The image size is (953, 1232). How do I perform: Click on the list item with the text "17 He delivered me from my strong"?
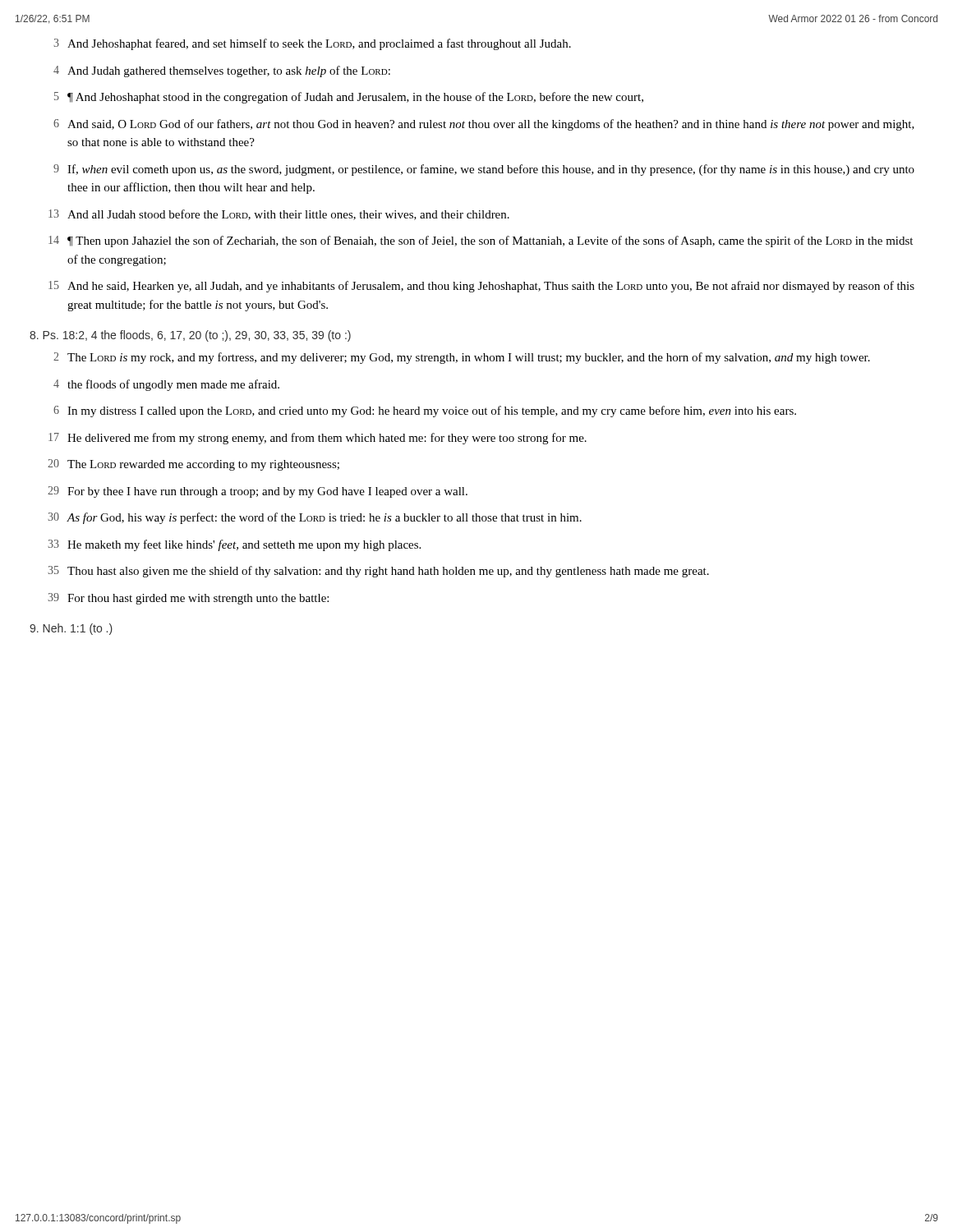click(x=476, y=438)
